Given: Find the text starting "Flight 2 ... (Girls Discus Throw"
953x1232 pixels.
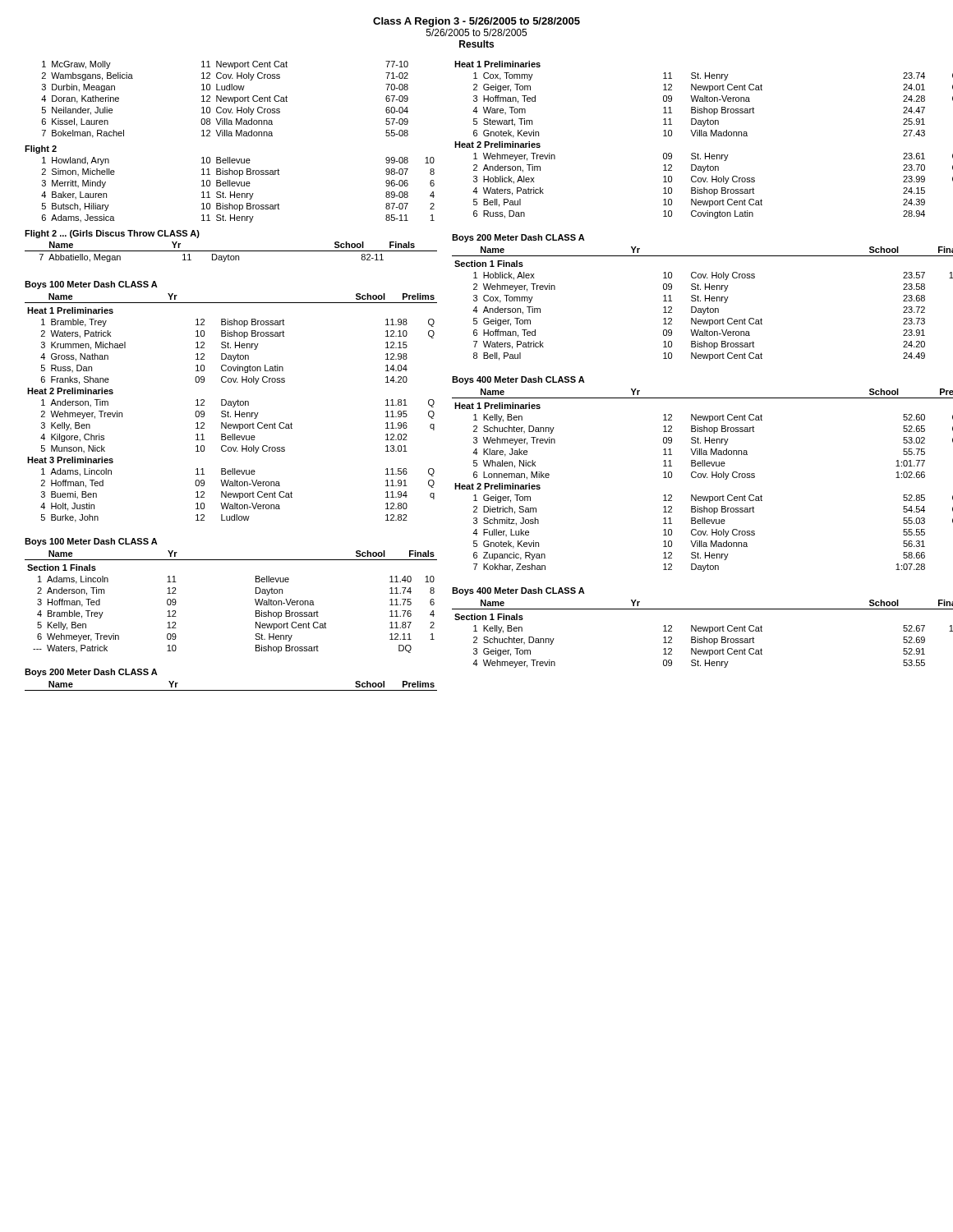Looking at the screenshot, I should [112, 233].
